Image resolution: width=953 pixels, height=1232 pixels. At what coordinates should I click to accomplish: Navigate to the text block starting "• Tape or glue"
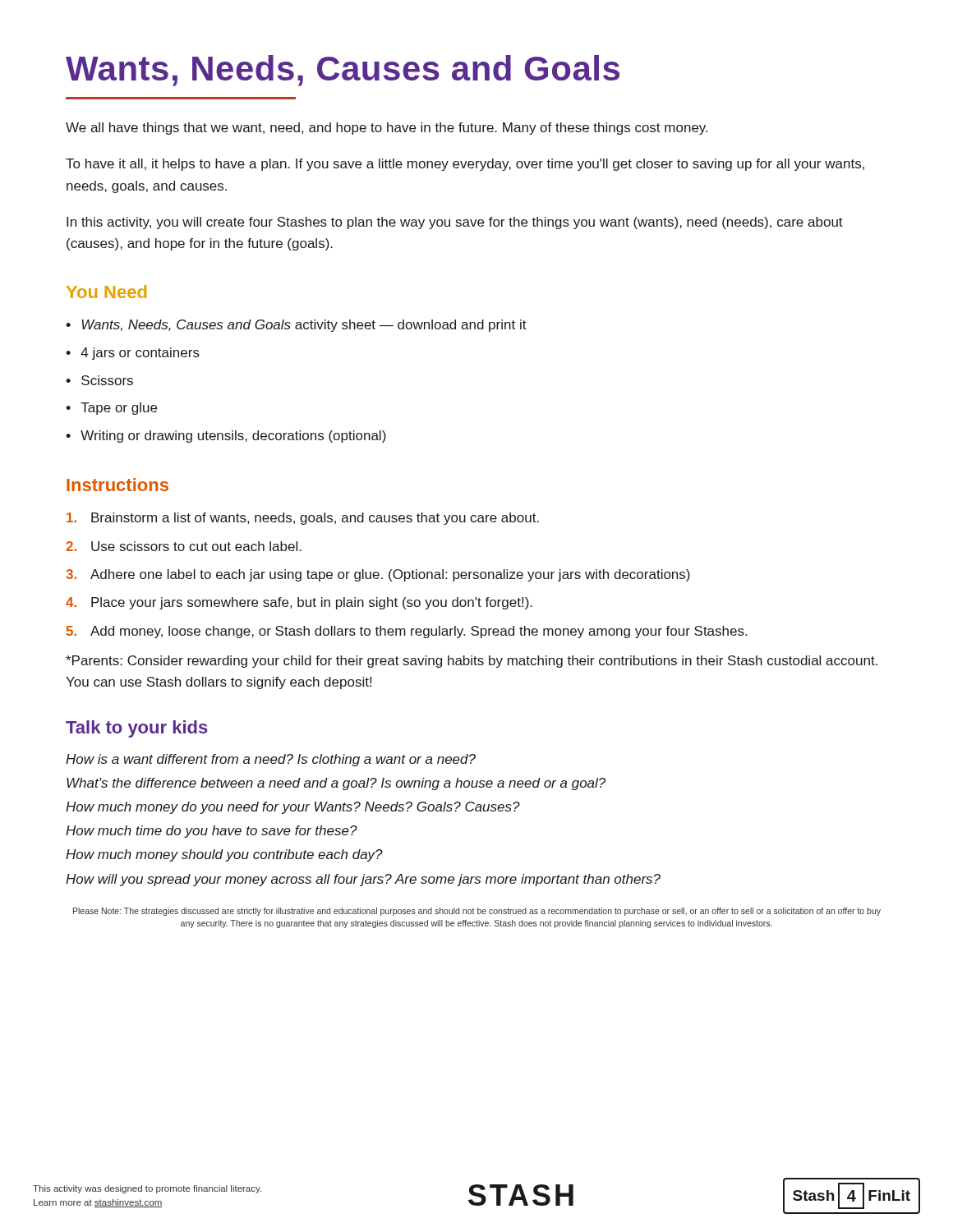pyautogui.click(x=112, y=409)
